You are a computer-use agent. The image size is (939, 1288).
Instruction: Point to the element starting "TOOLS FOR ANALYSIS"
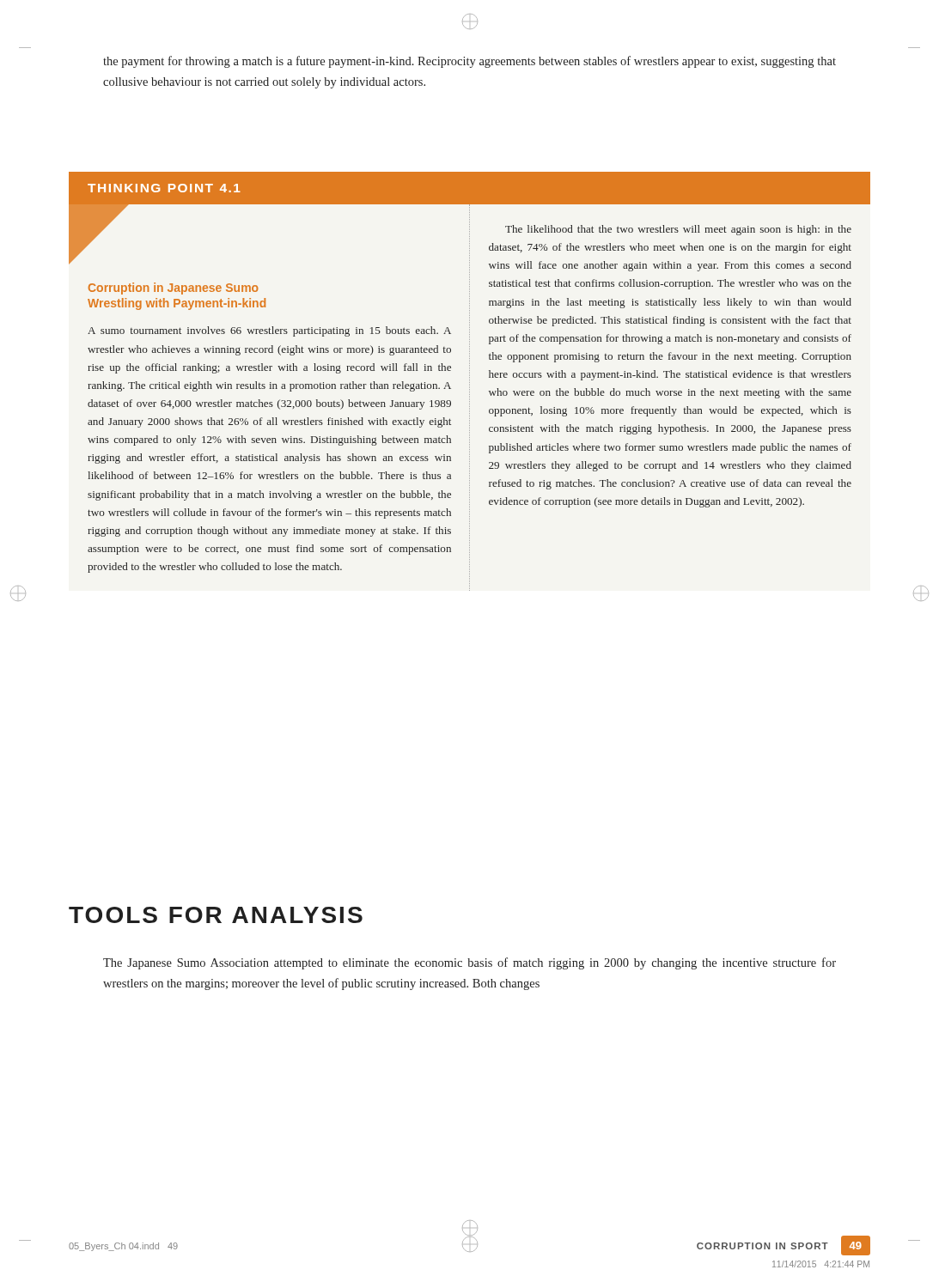pyautogui.click(x=217, y=915)
